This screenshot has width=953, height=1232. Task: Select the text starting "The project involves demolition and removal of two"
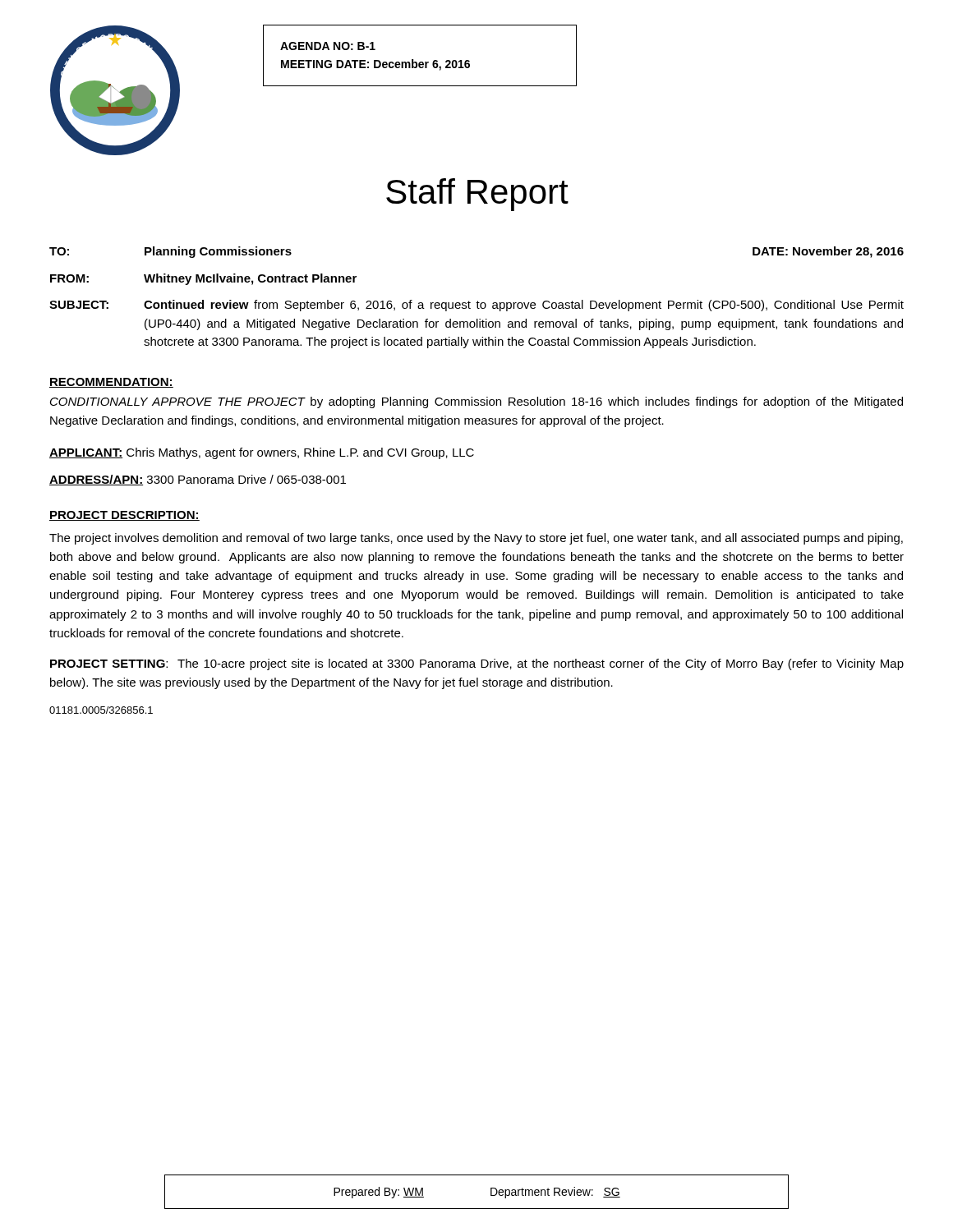tap(476, 585)
